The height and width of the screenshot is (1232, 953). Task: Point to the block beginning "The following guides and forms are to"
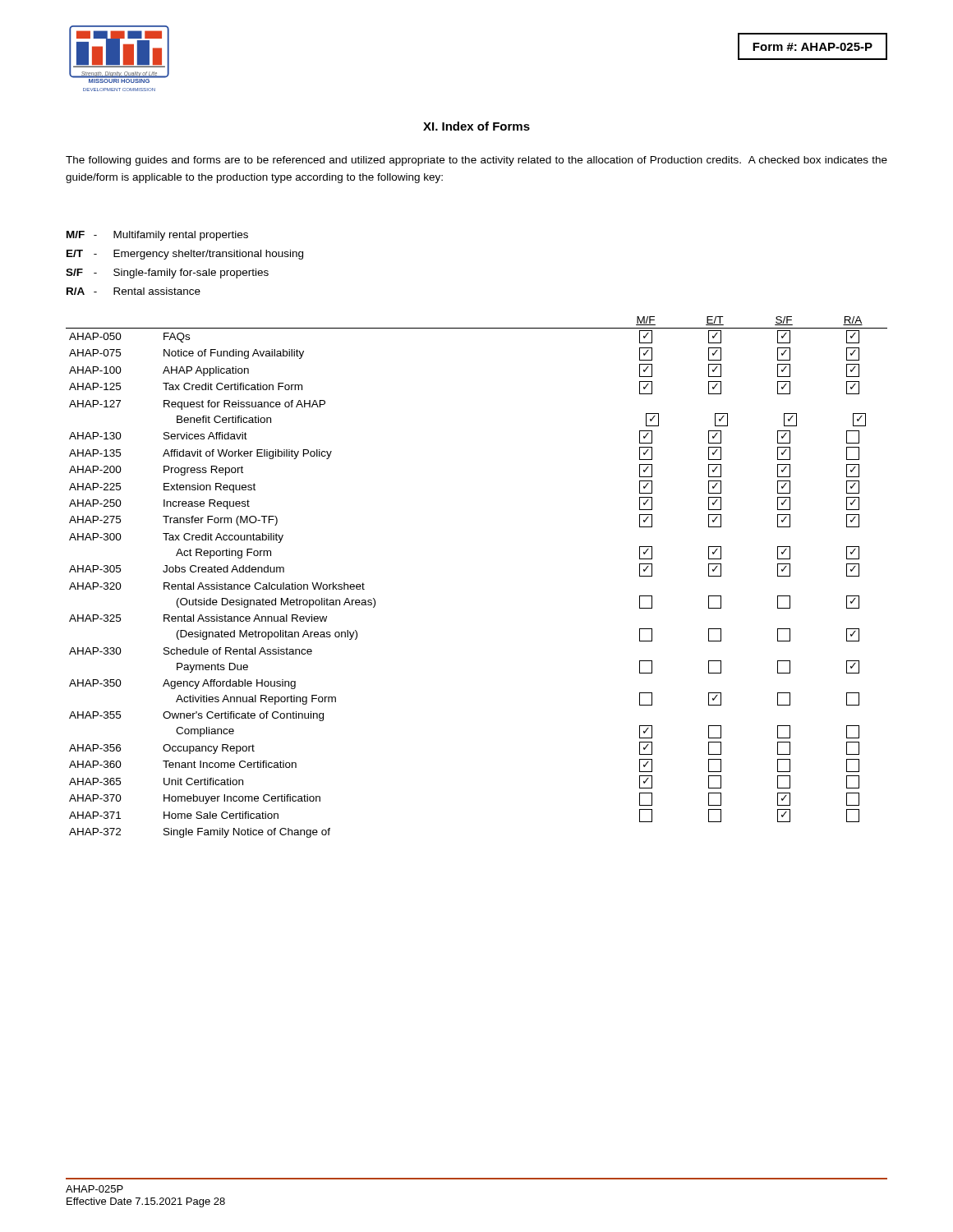coord(476,168)
